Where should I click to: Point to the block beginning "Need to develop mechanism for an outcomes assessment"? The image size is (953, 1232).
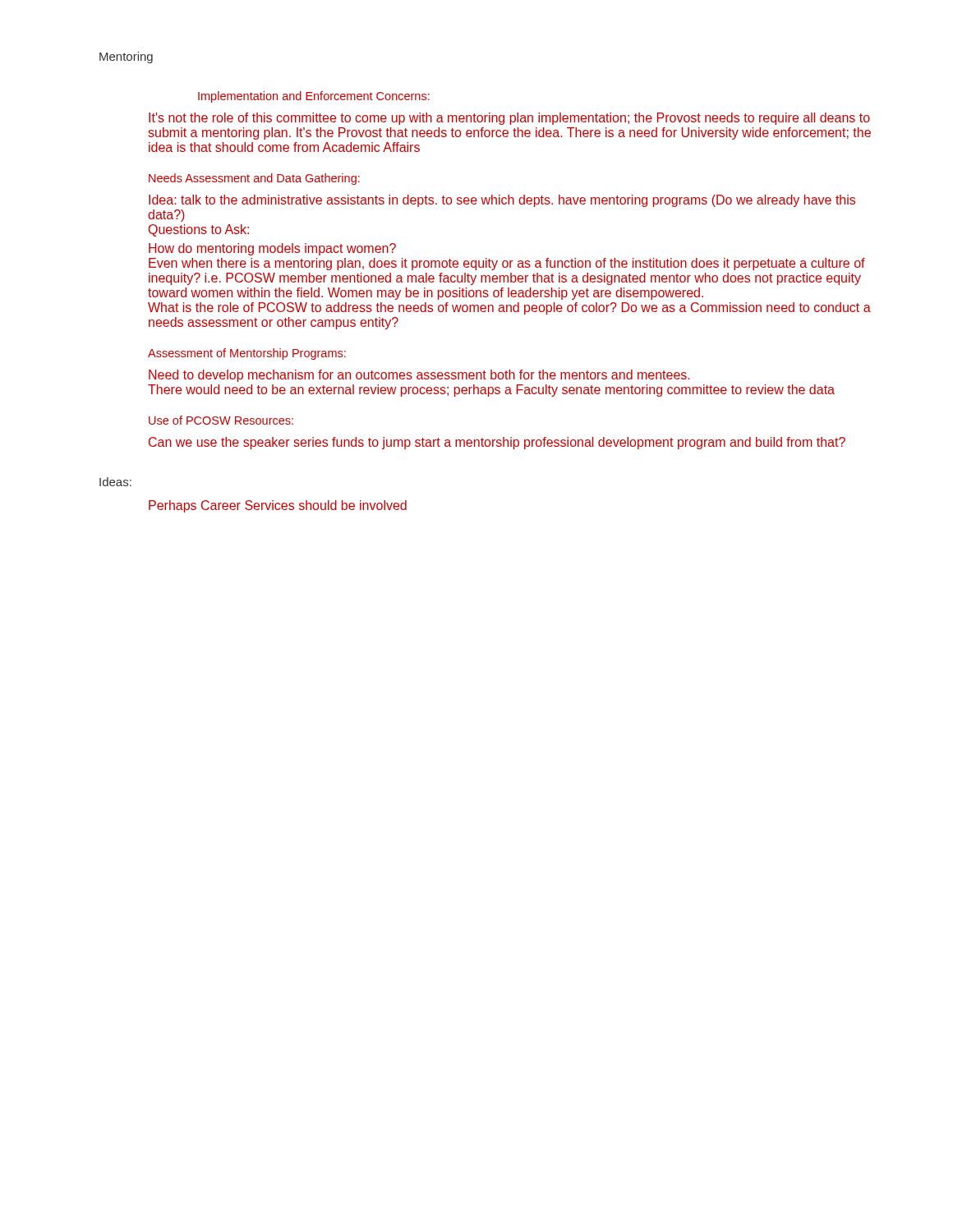[x=518, y=375]
